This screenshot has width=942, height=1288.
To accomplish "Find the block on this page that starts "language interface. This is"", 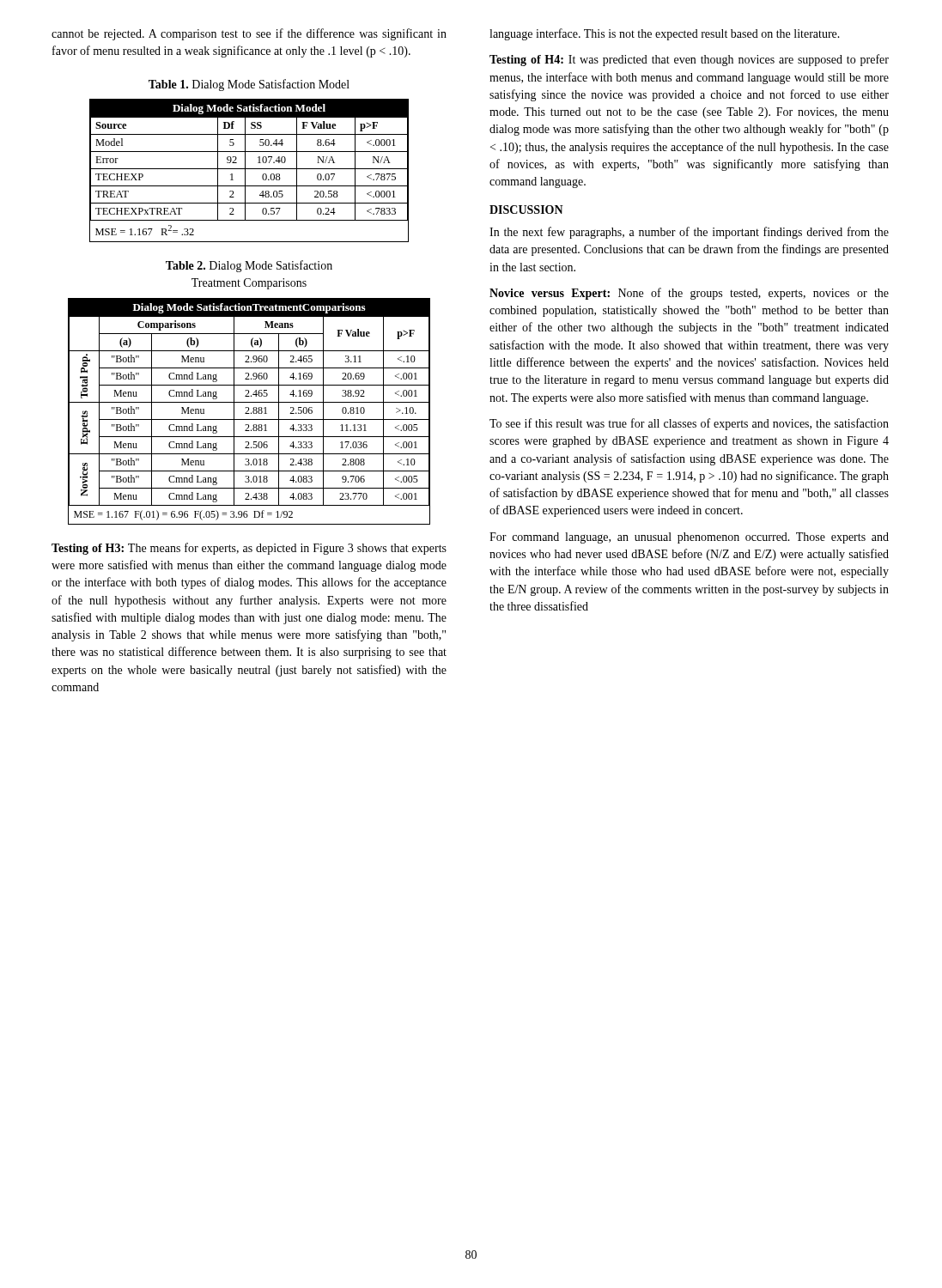I will pyautogui.click(x=689, y=34).
